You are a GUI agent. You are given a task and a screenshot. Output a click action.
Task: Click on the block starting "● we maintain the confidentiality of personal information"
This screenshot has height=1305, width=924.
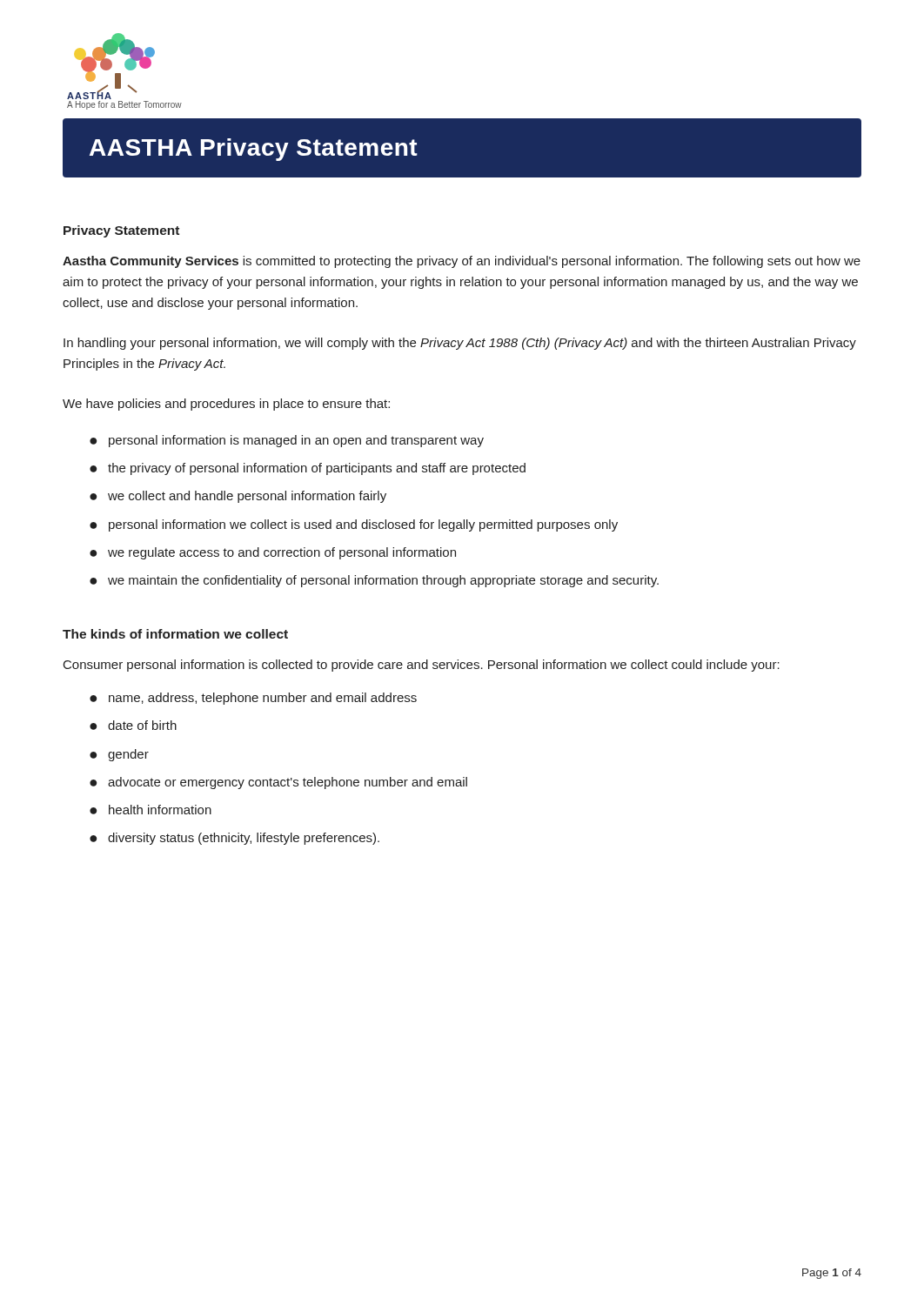pyautogui.click(x=475, y=581)
